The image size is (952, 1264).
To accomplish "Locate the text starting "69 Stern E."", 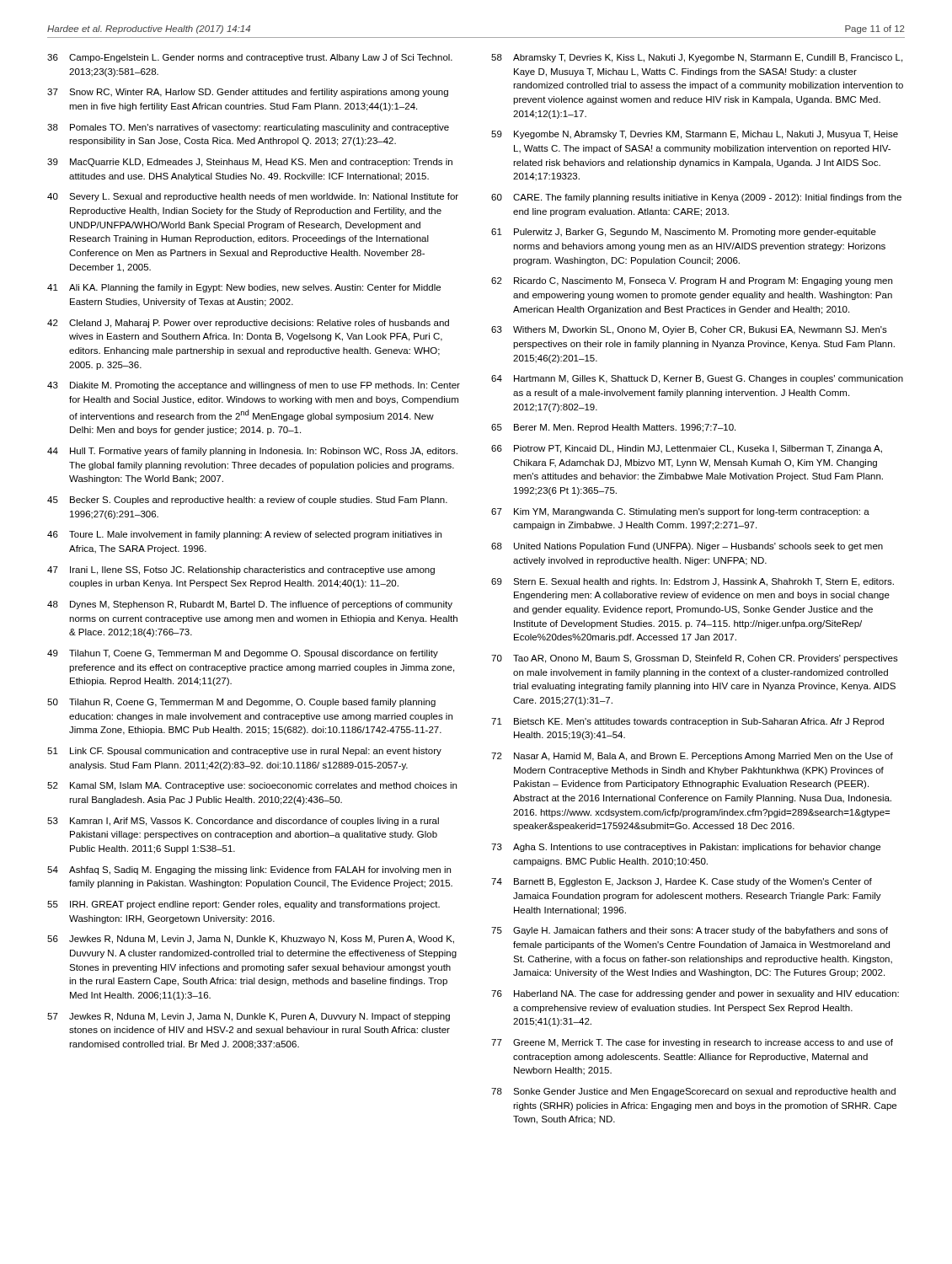I will (x=698, y=609).
